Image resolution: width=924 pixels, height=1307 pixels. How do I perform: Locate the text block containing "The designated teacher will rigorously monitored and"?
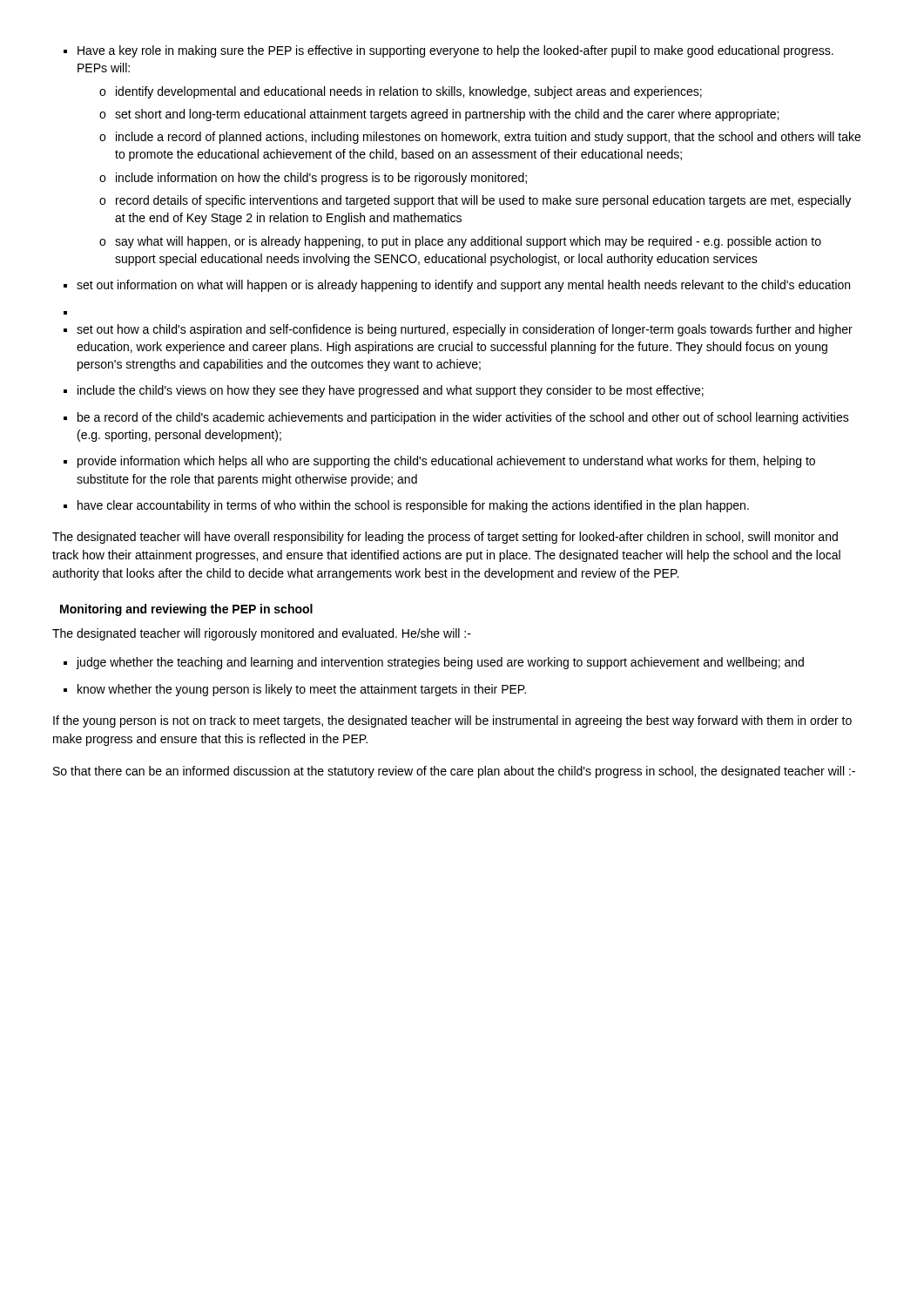[x=262, y=634]
